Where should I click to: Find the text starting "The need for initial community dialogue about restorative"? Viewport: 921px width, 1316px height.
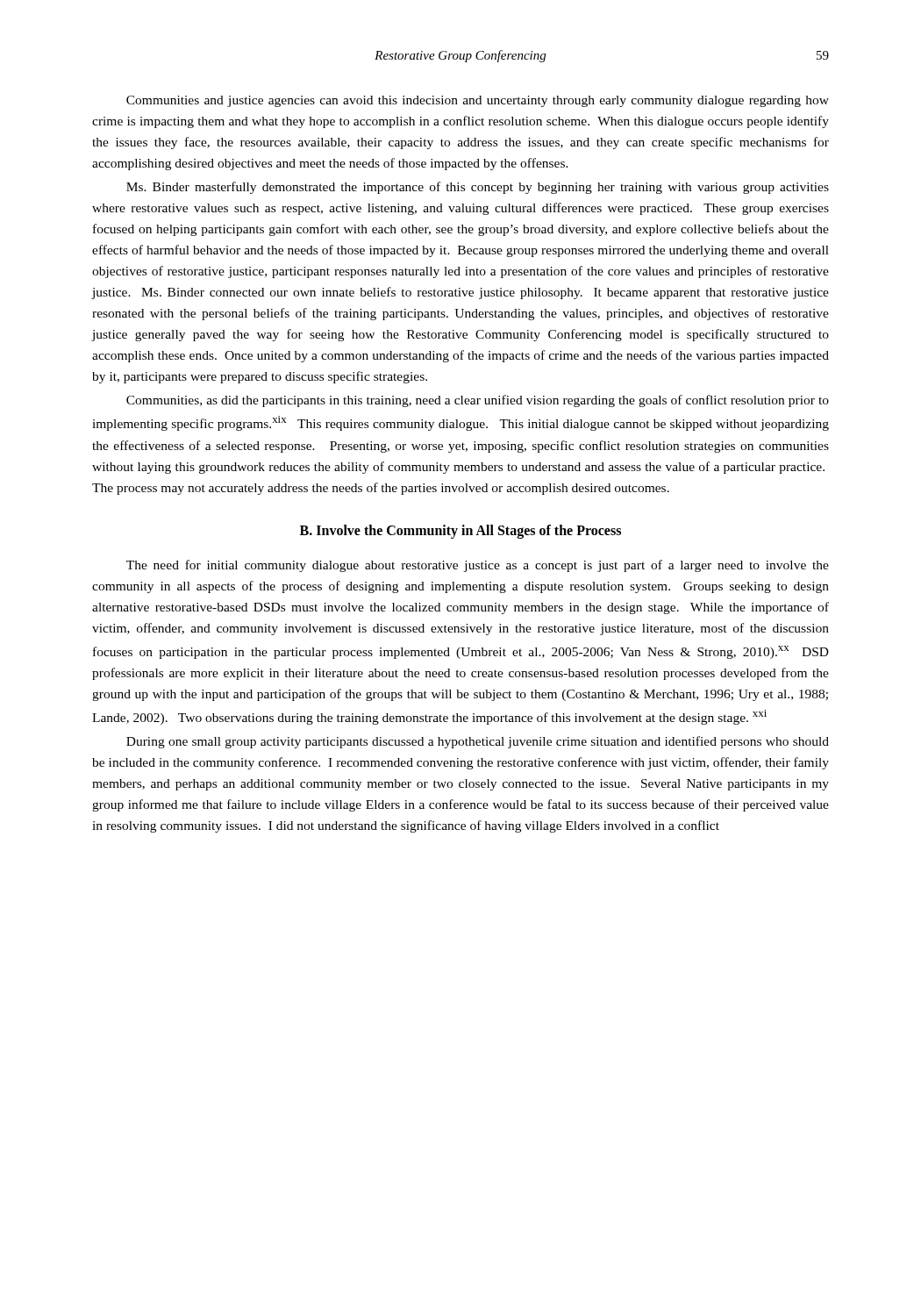click(460, 695)
